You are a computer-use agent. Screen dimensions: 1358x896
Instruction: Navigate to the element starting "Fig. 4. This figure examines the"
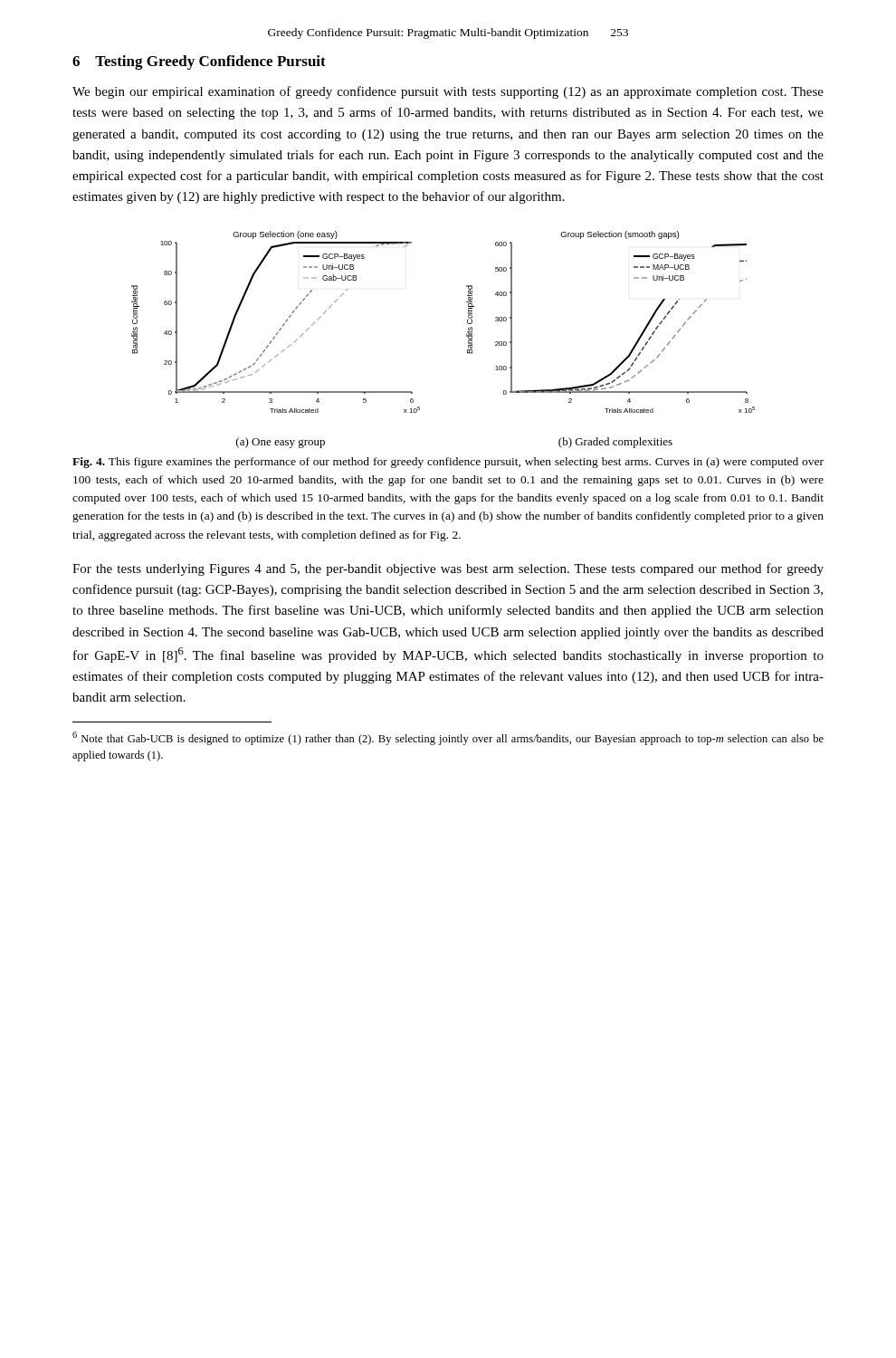coord(448,497)
